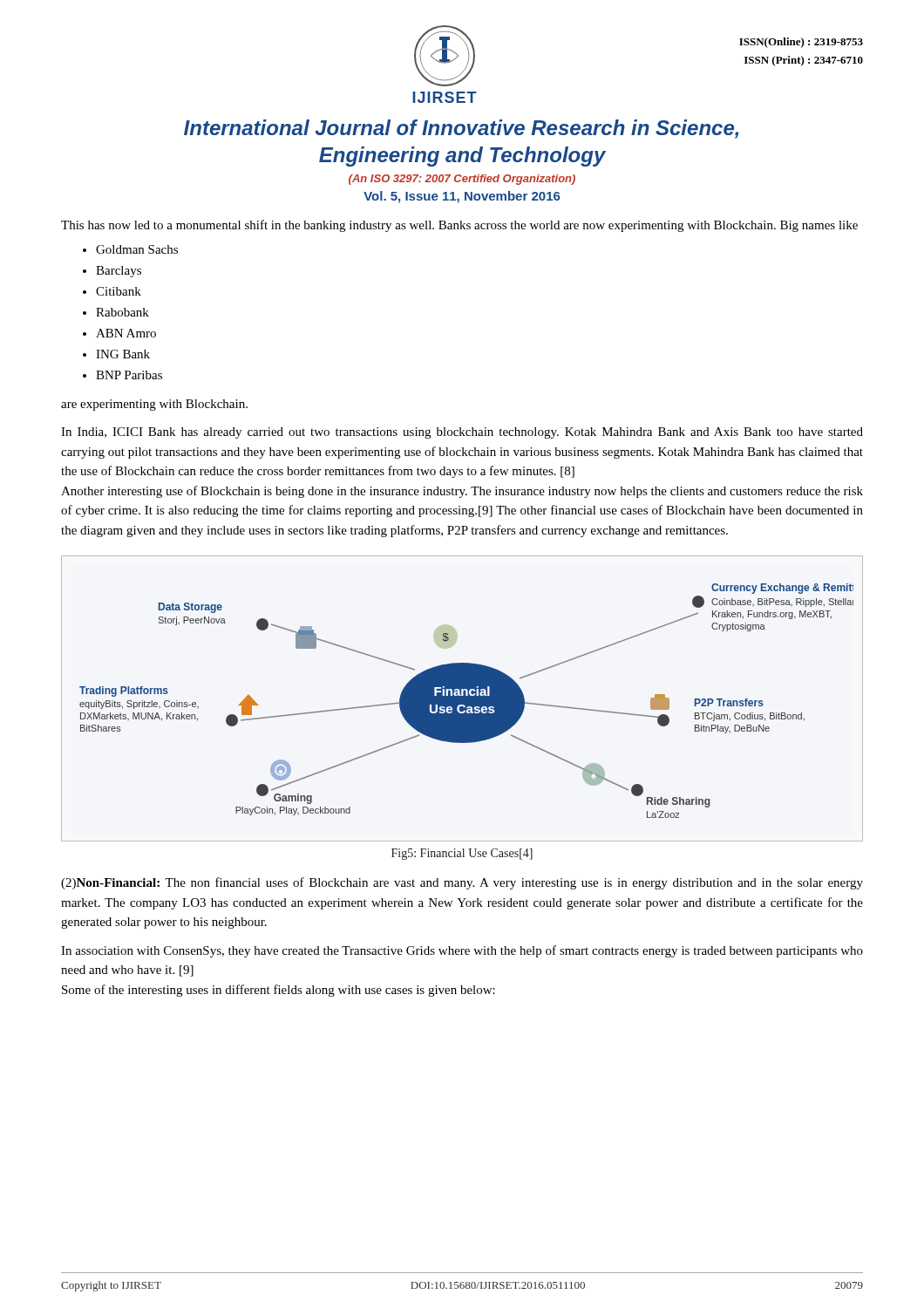This screenshot has height=1308, width=924.
Task: Find the text block with the text "(An ISO 3297:"
Action: click(x=462, y=179)
